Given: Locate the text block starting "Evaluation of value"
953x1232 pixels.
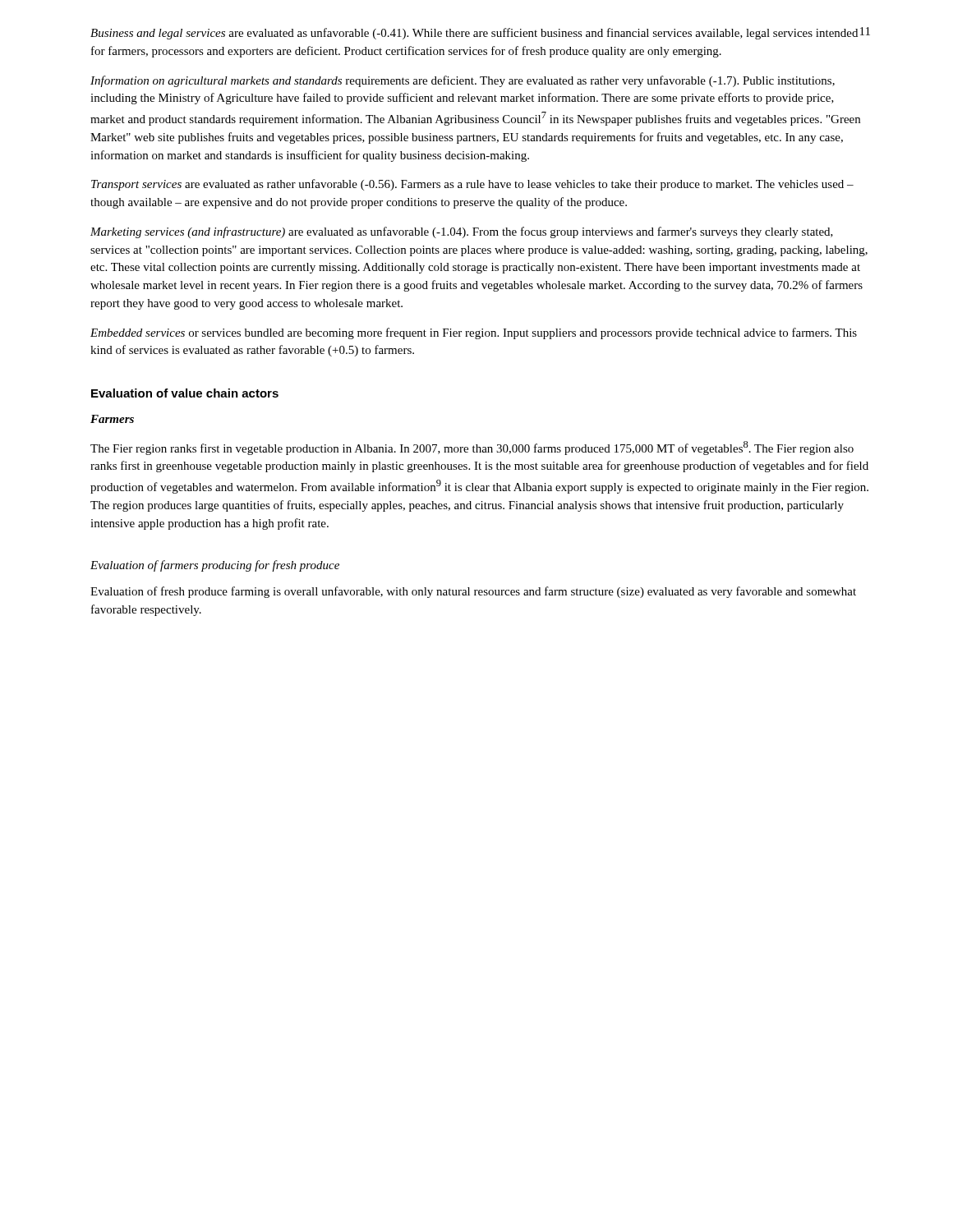Looking at the screenshot, I should [185, 393].
